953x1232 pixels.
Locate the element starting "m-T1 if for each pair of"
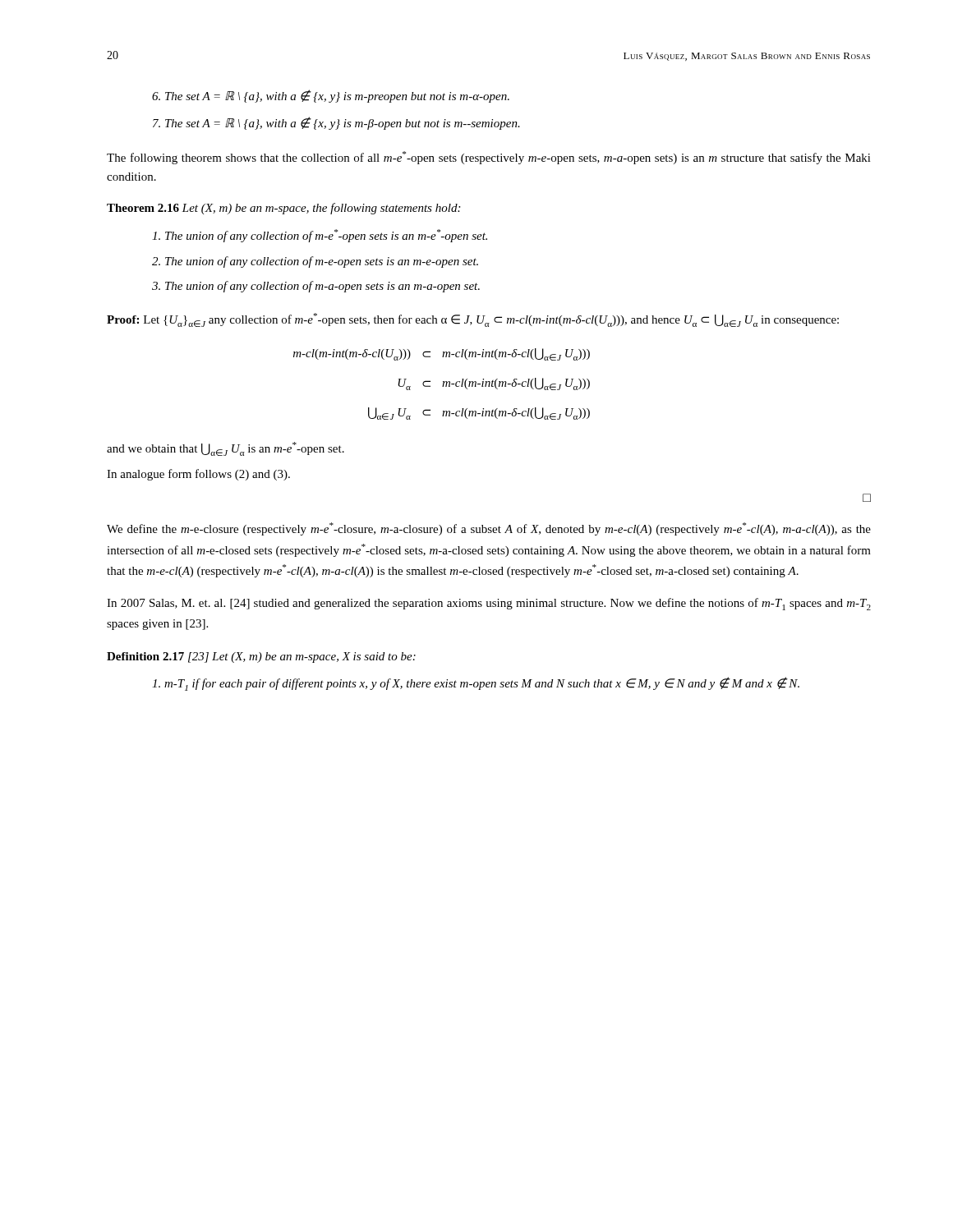pos(476,685)
